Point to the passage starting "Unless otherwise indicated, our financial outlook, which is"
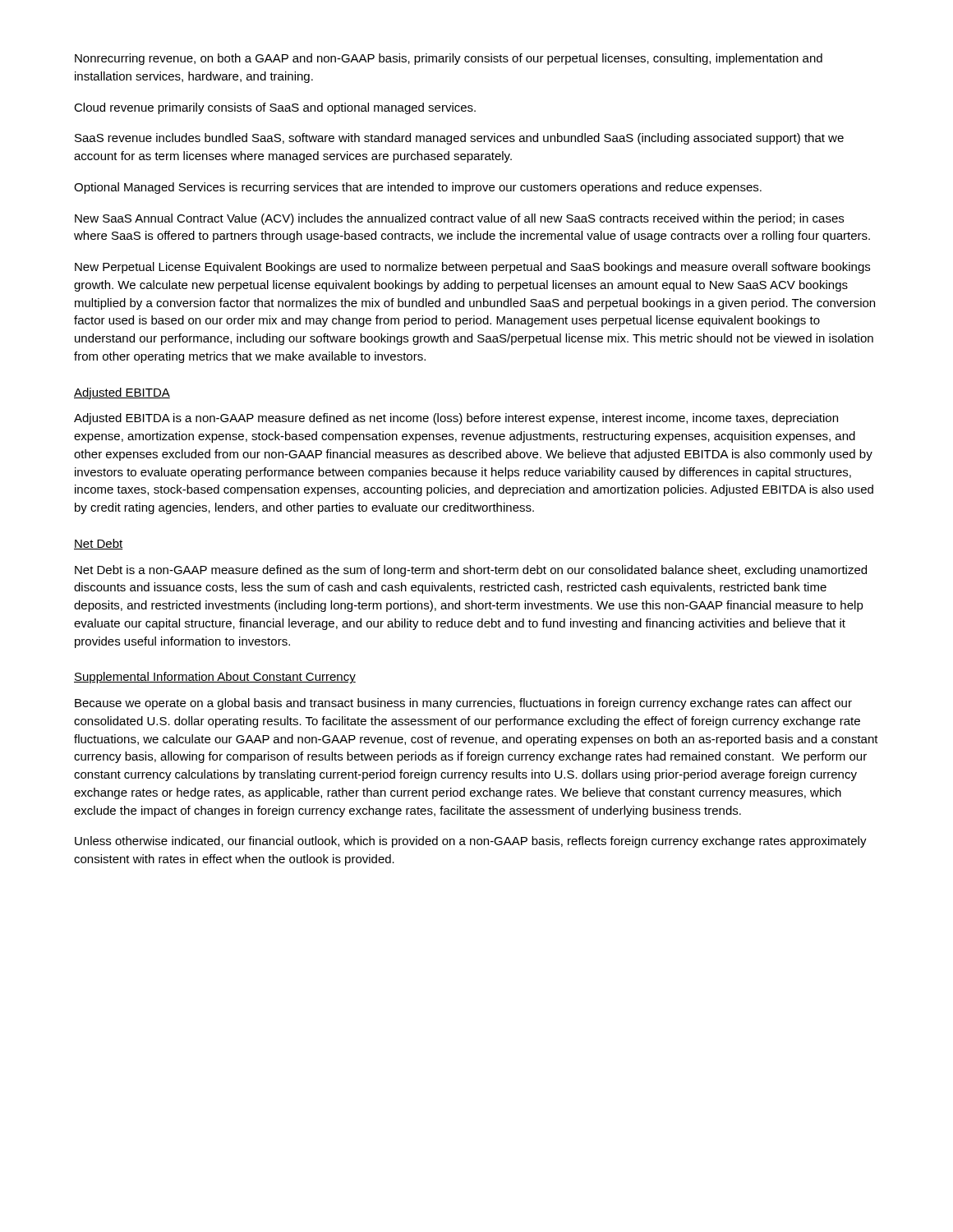This screenshot has height=1232, width=953. [x=470, y=850]
